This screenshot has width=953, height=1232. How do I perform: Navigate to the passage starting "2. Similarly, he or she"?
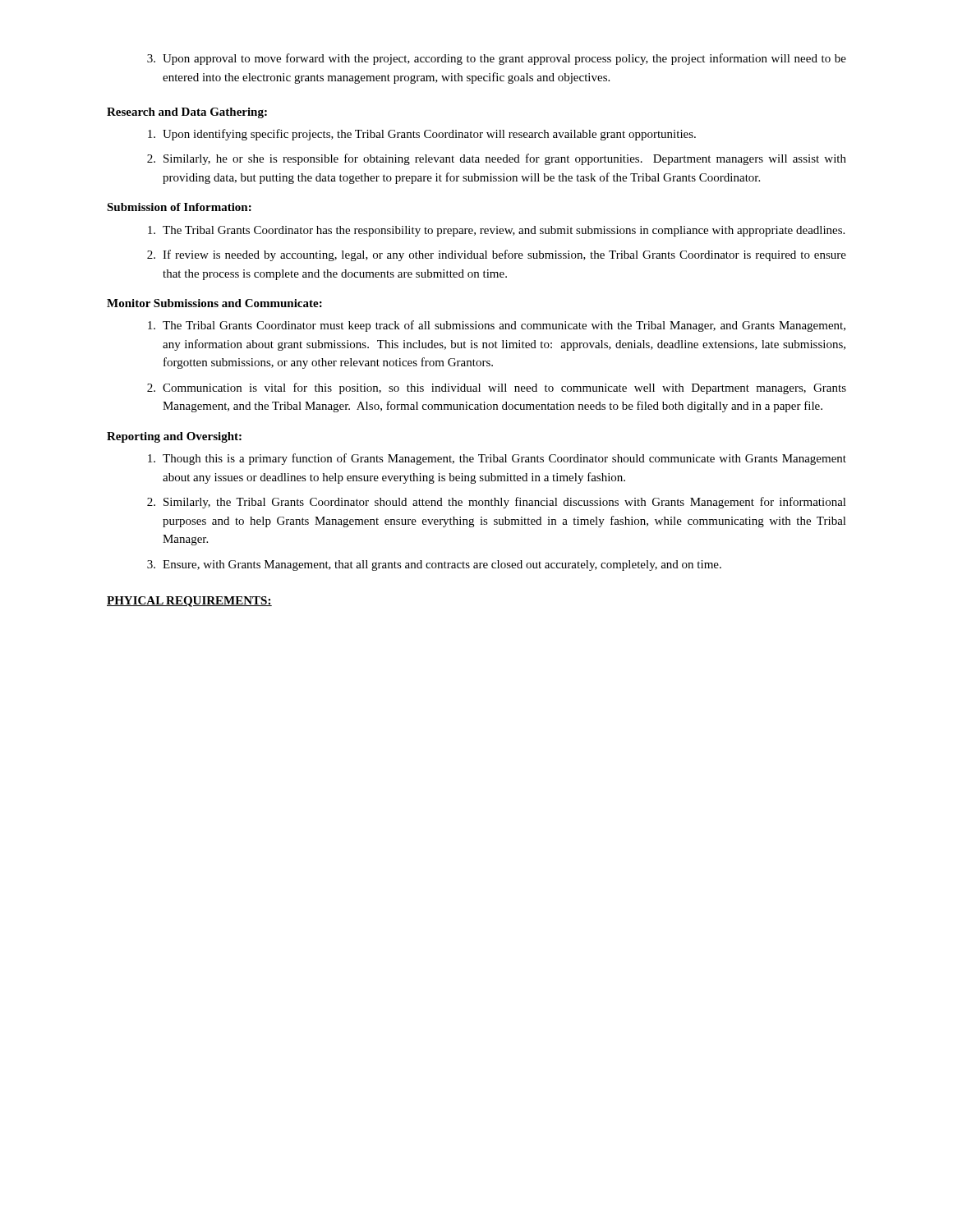click(489, 168)
